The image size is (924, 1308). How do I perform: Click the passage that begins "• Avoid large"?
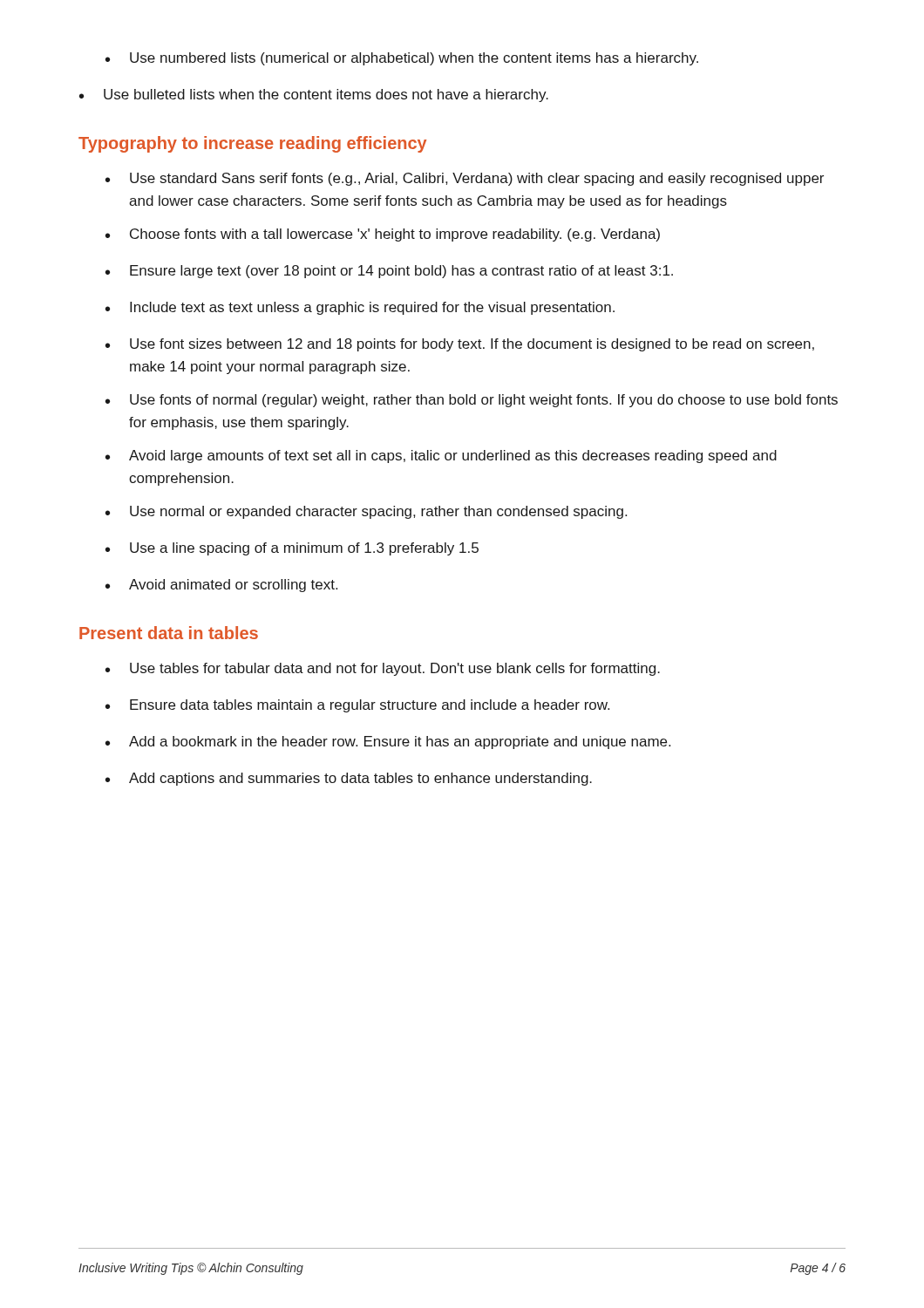click(475, 467)
